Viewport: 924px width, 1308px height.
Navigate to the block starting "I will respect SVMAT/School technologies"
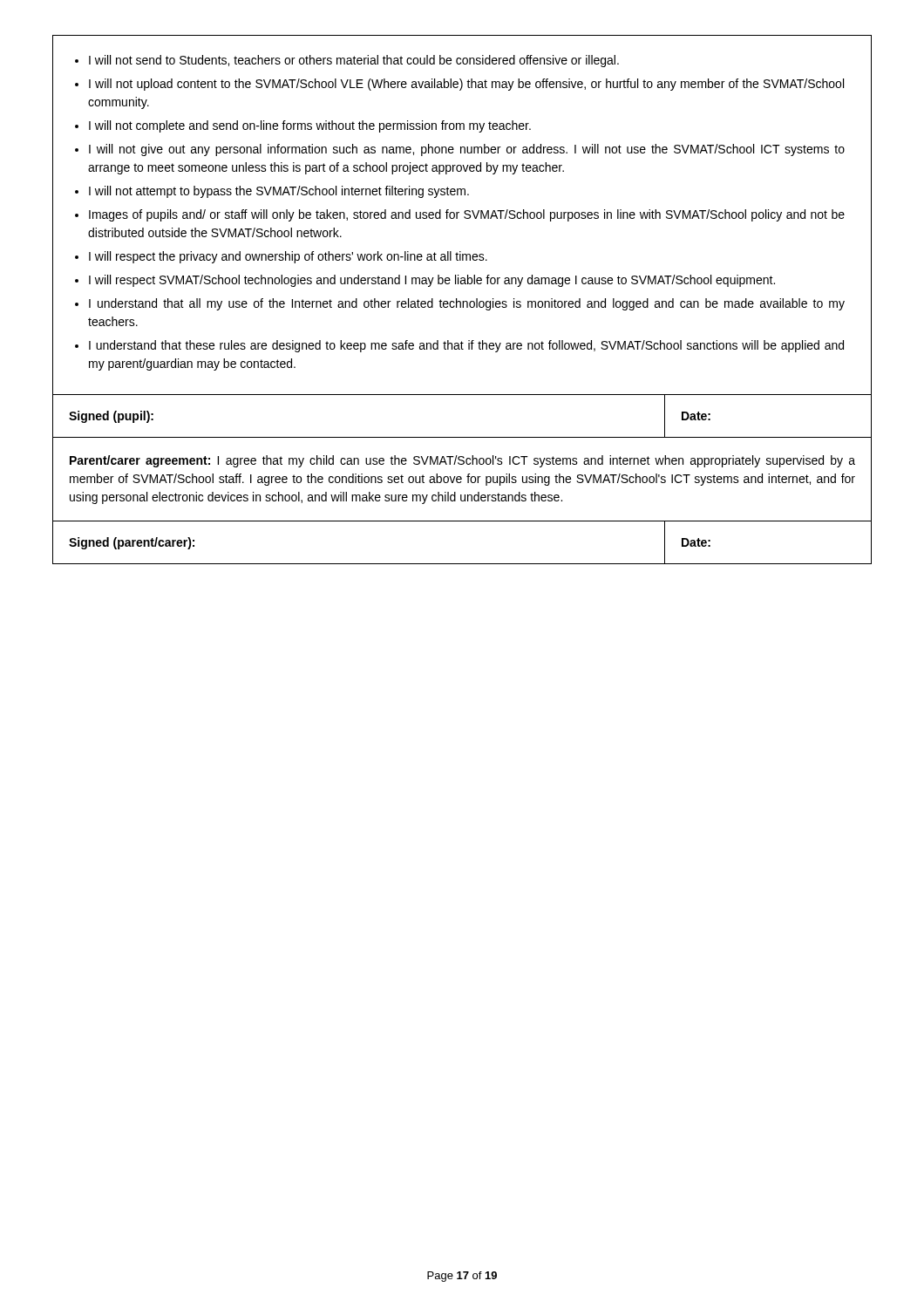[466, 280]
